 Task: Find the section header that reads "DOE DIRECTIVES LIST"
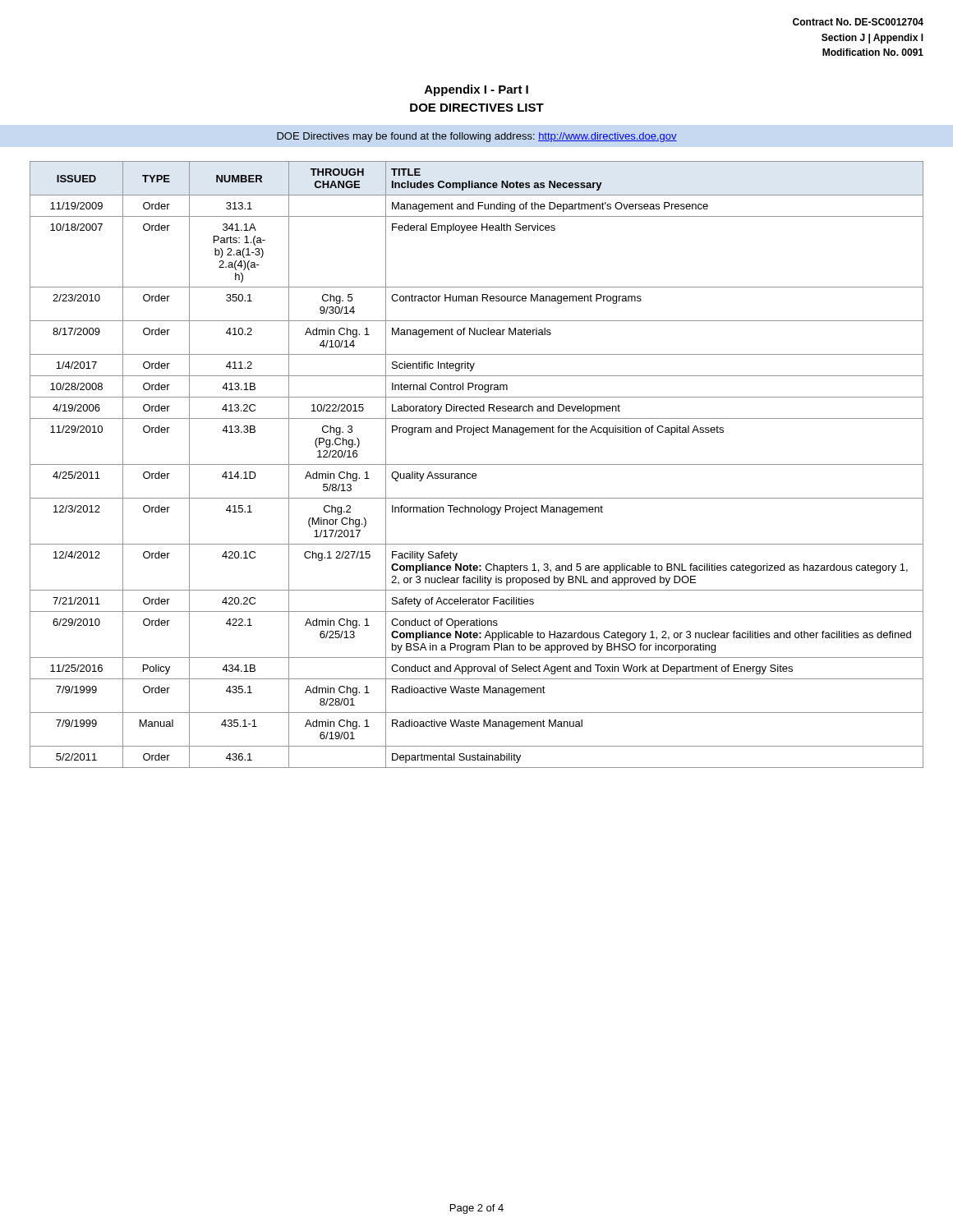click(x=476, y=107)
